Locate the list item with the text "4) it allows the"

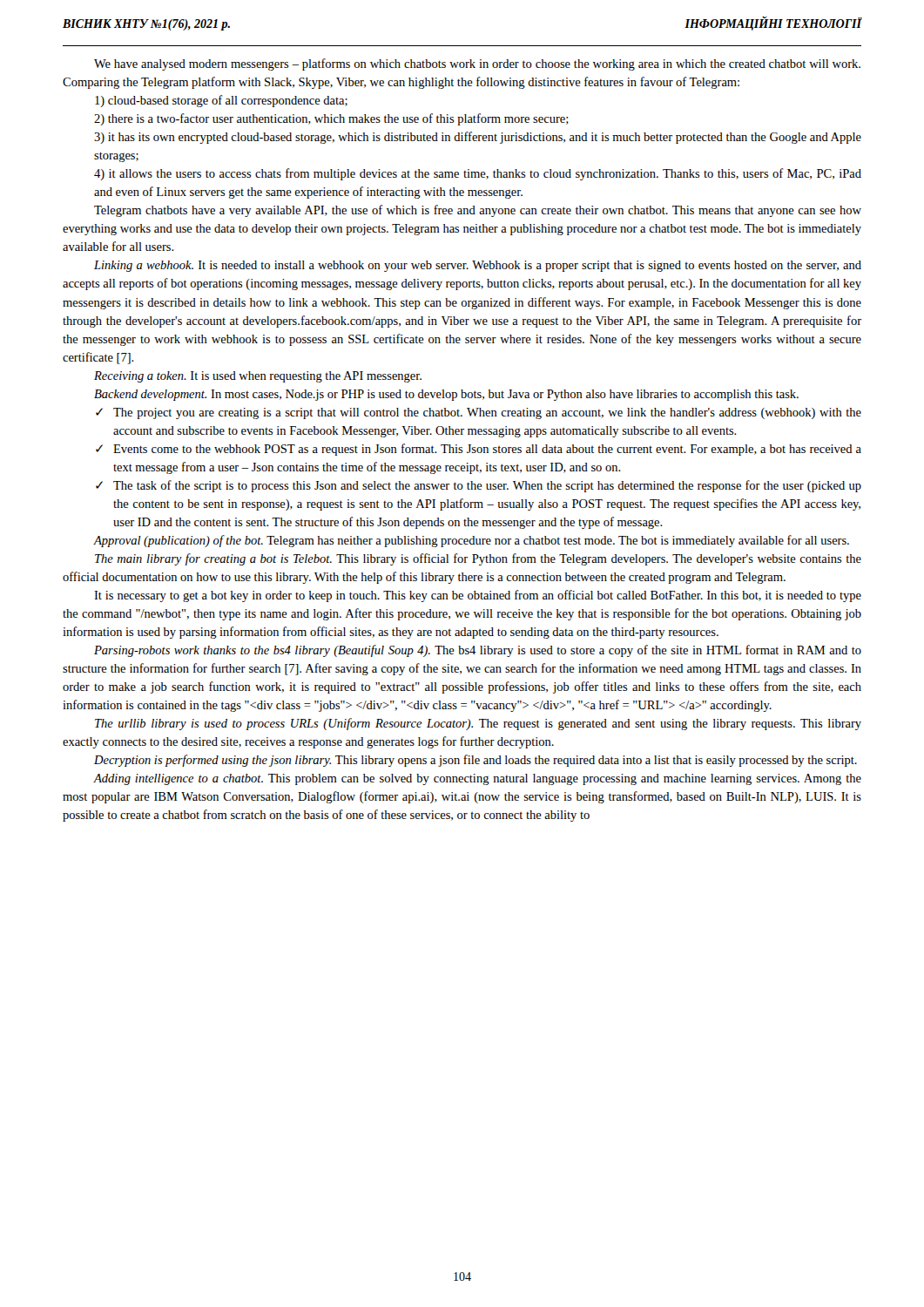coord(478,183)
